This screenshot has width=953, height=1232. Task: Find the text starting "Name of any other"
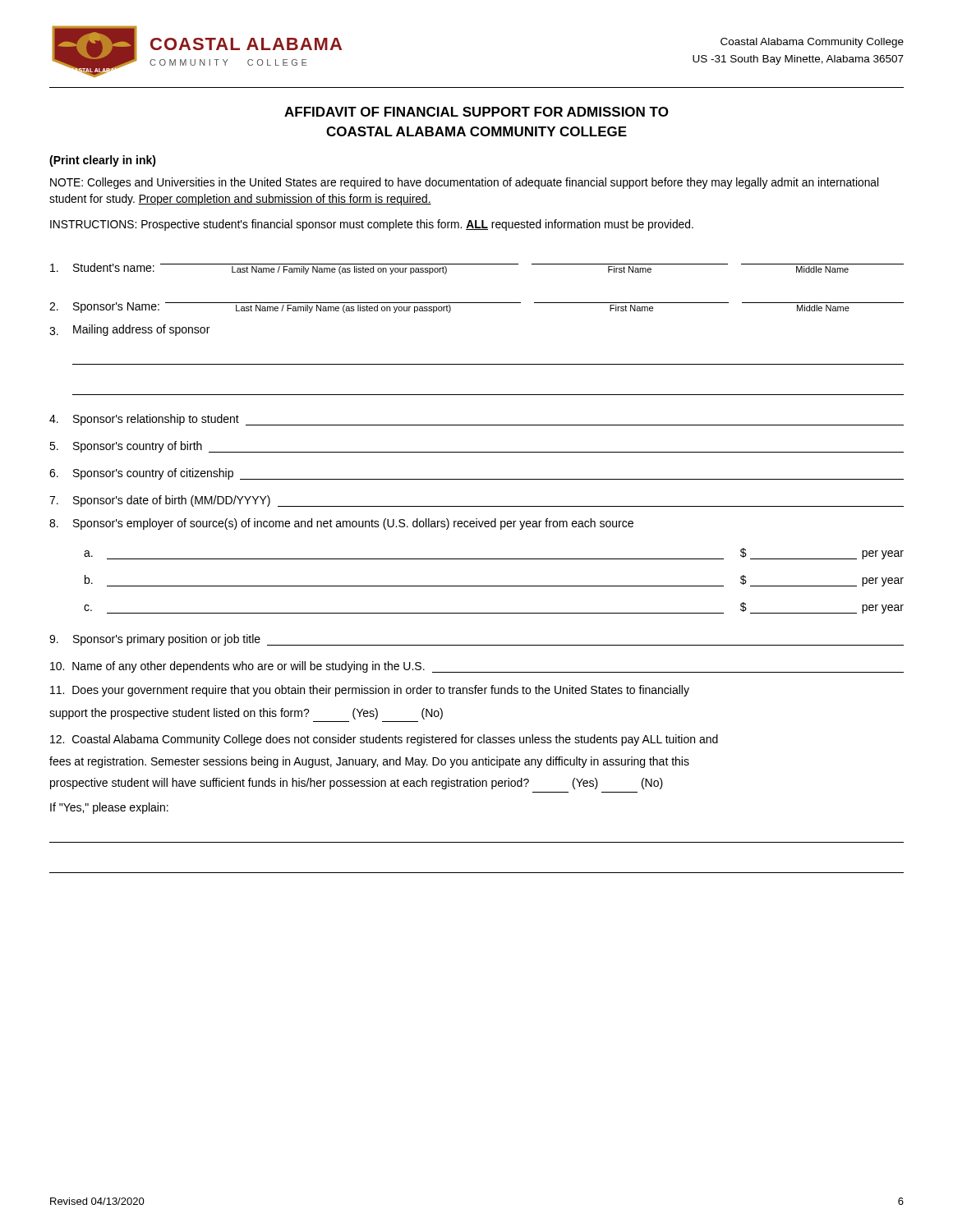(x=476, y=663)
